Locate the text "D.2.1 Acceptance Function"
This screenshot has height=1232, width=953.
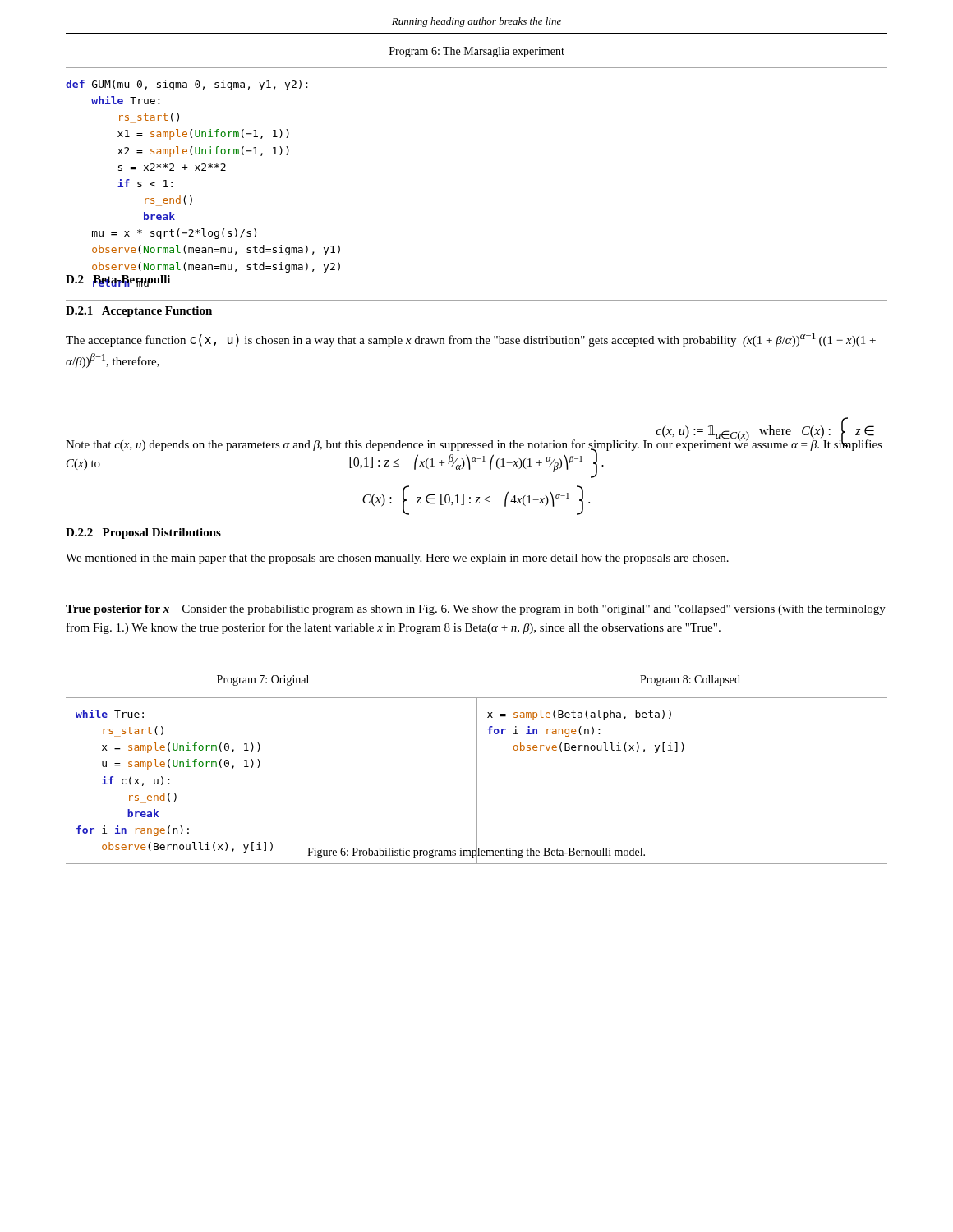[139, 310]
